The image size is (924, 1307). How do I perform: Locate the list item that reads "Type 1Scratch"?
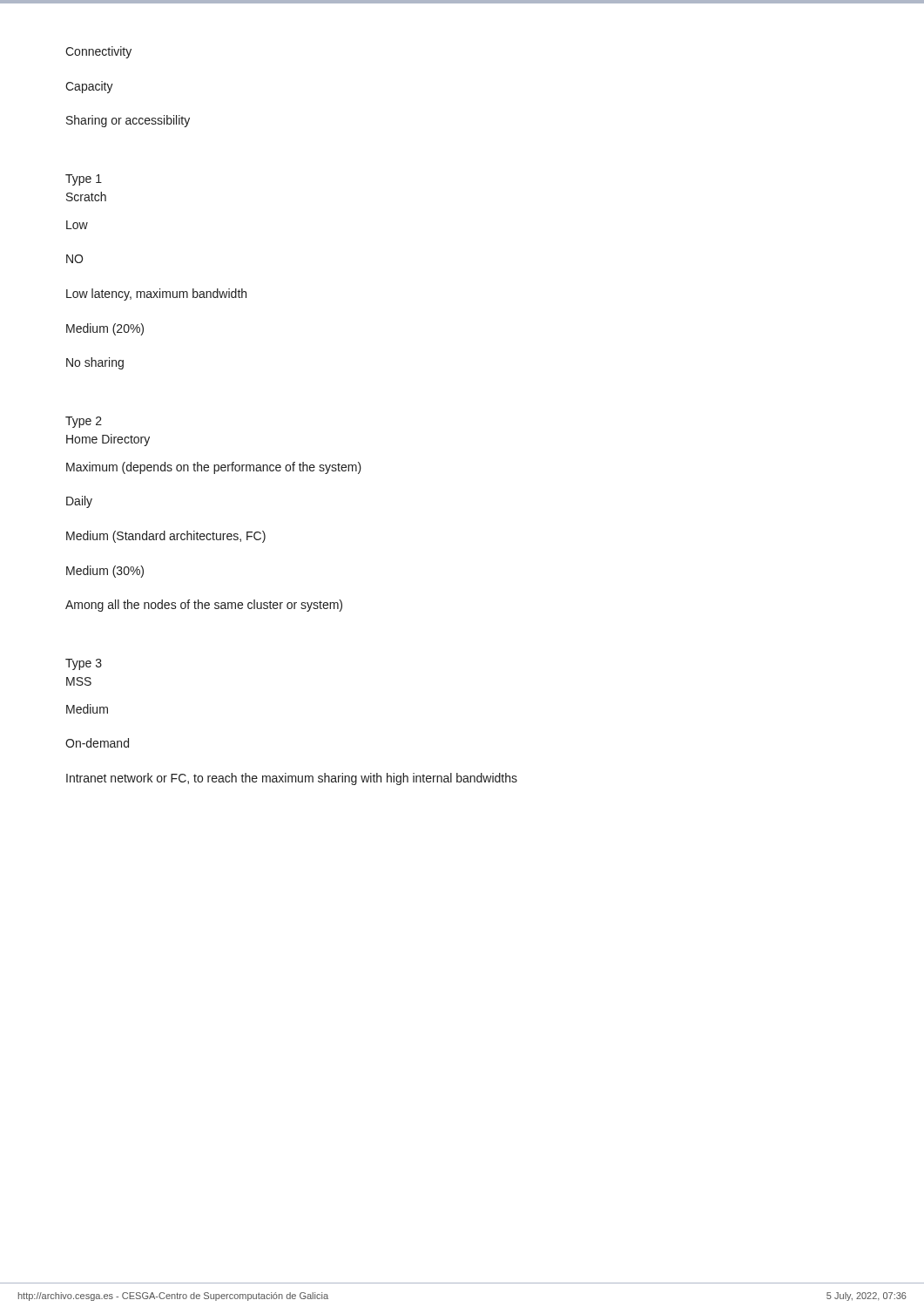86,188
